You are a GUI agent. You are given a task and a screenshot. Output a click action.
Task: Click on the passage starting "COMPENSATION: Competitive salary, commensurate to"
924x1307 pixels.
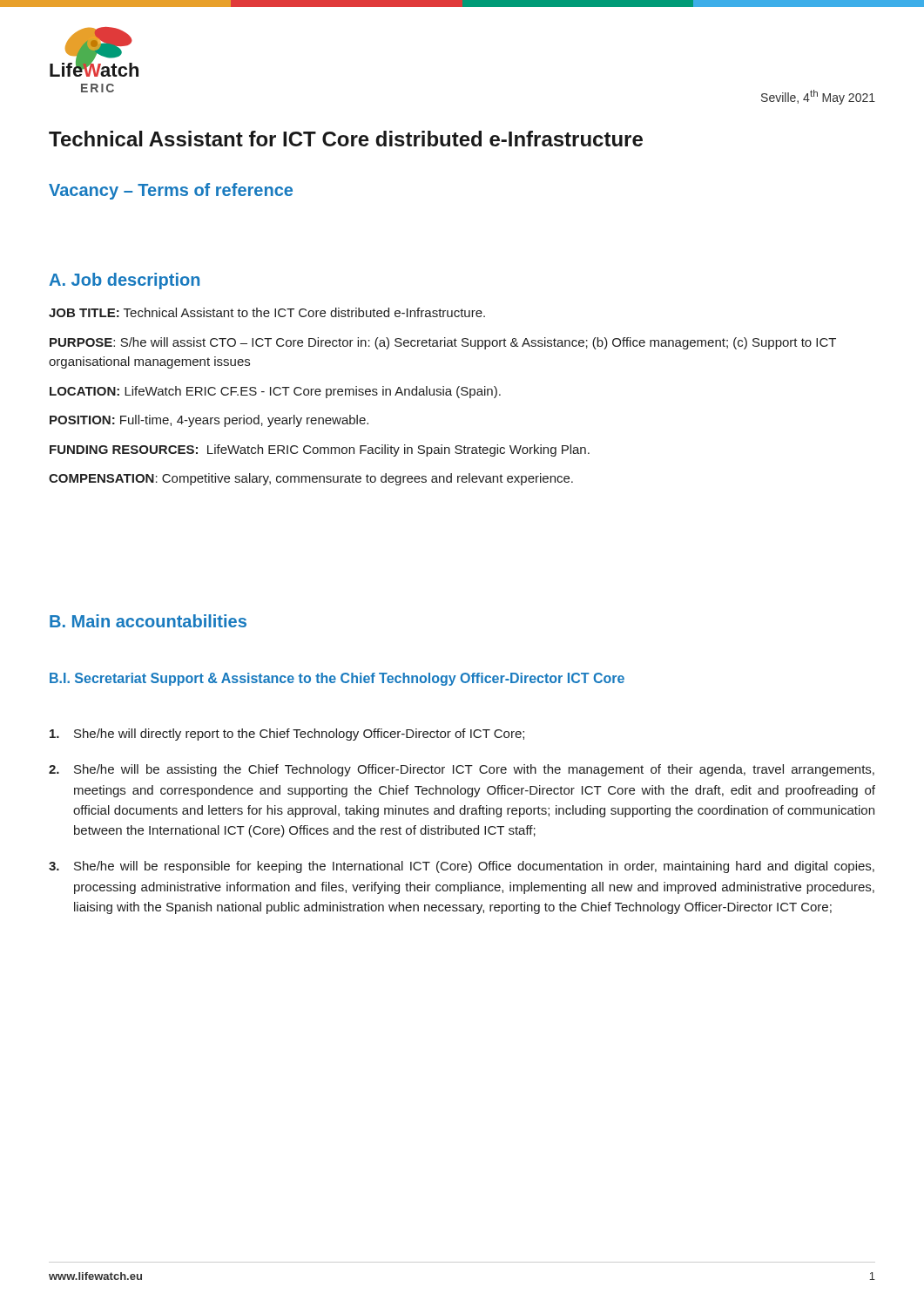point(311,478)
